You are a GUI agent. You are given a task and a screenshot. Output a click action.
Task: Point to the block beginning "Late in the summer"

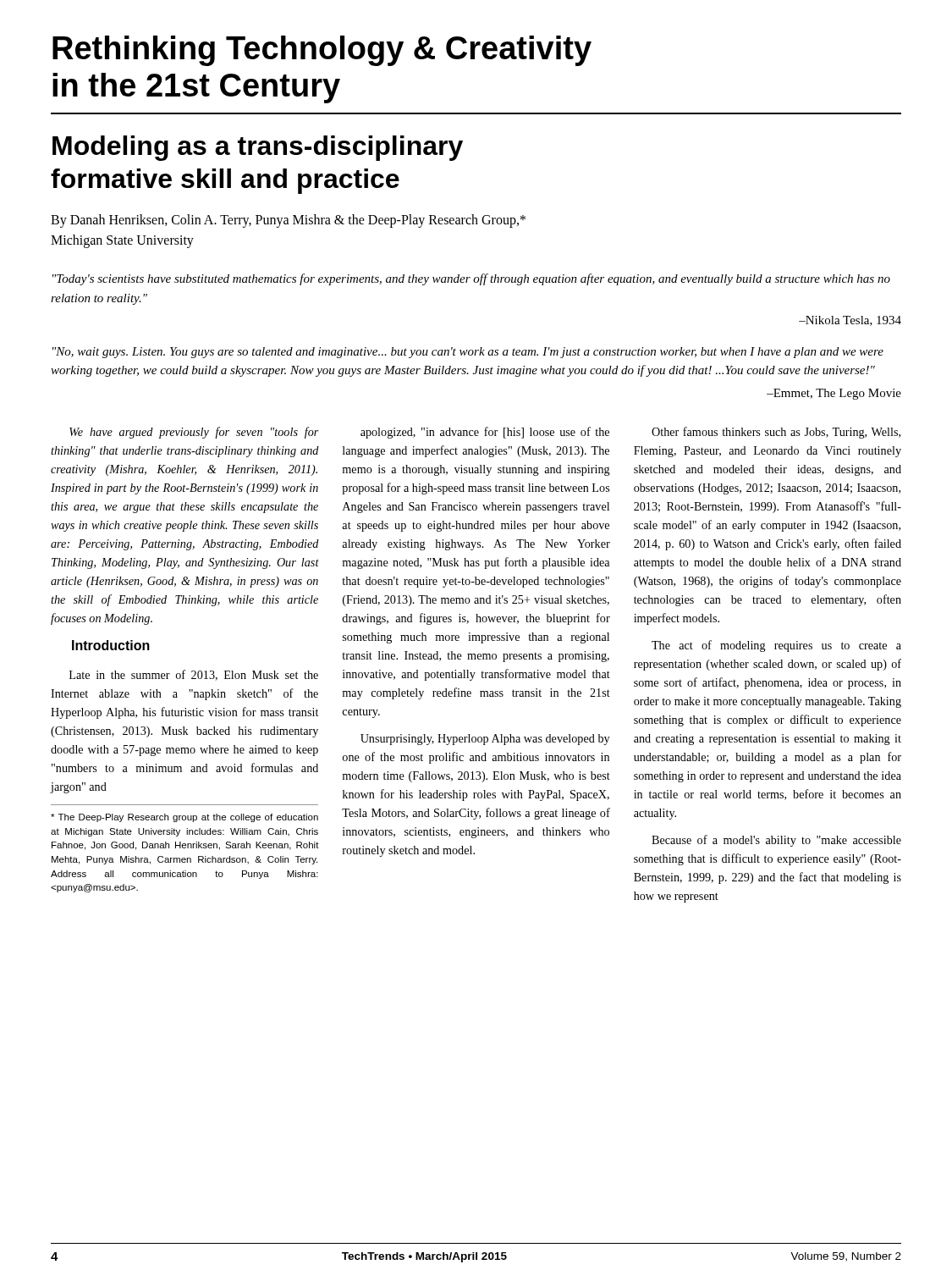coord(185,731)
